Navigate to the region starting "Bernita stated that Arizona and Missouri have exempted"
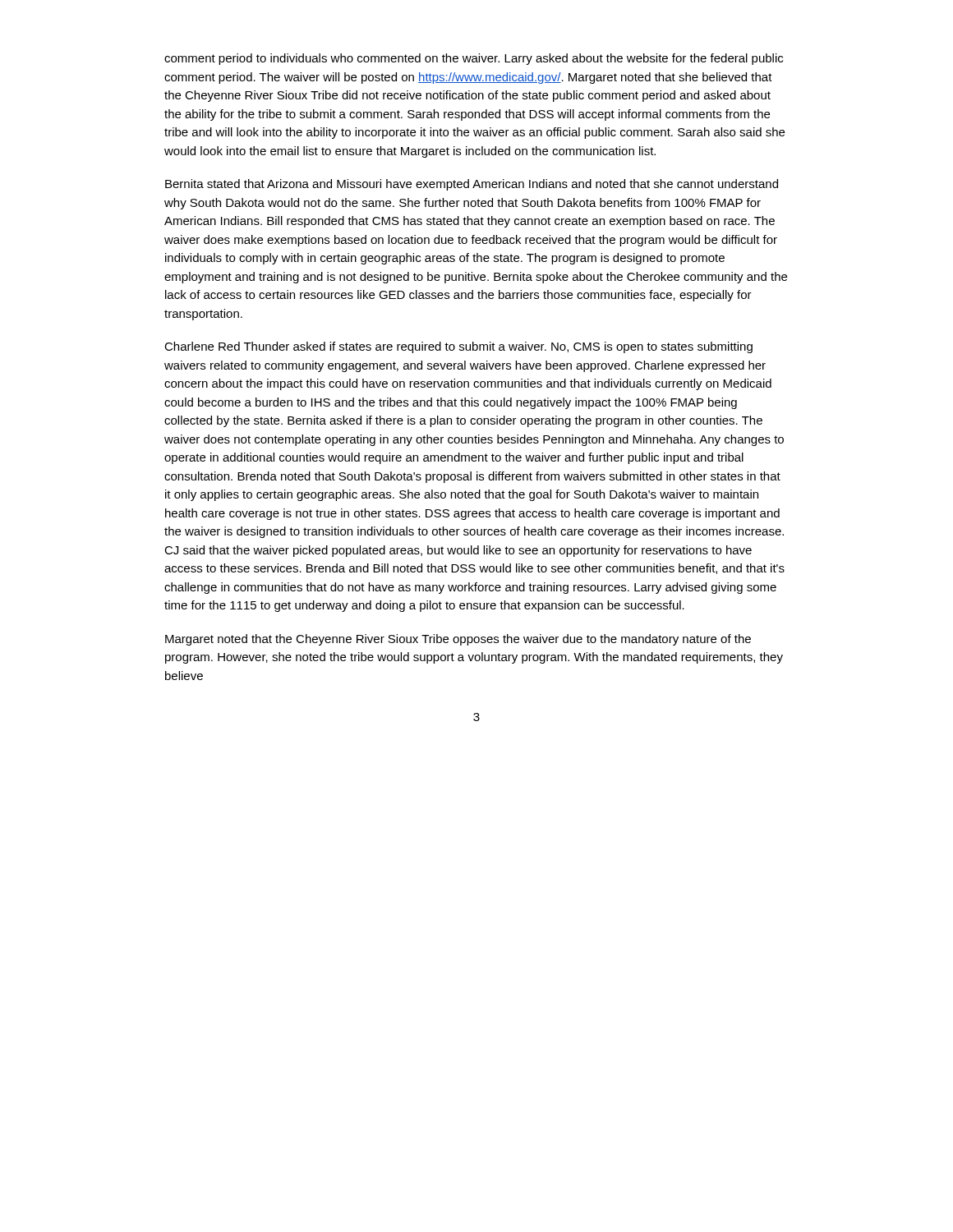The height and width of the screenshot is (1232, 953). pos(476,248)
